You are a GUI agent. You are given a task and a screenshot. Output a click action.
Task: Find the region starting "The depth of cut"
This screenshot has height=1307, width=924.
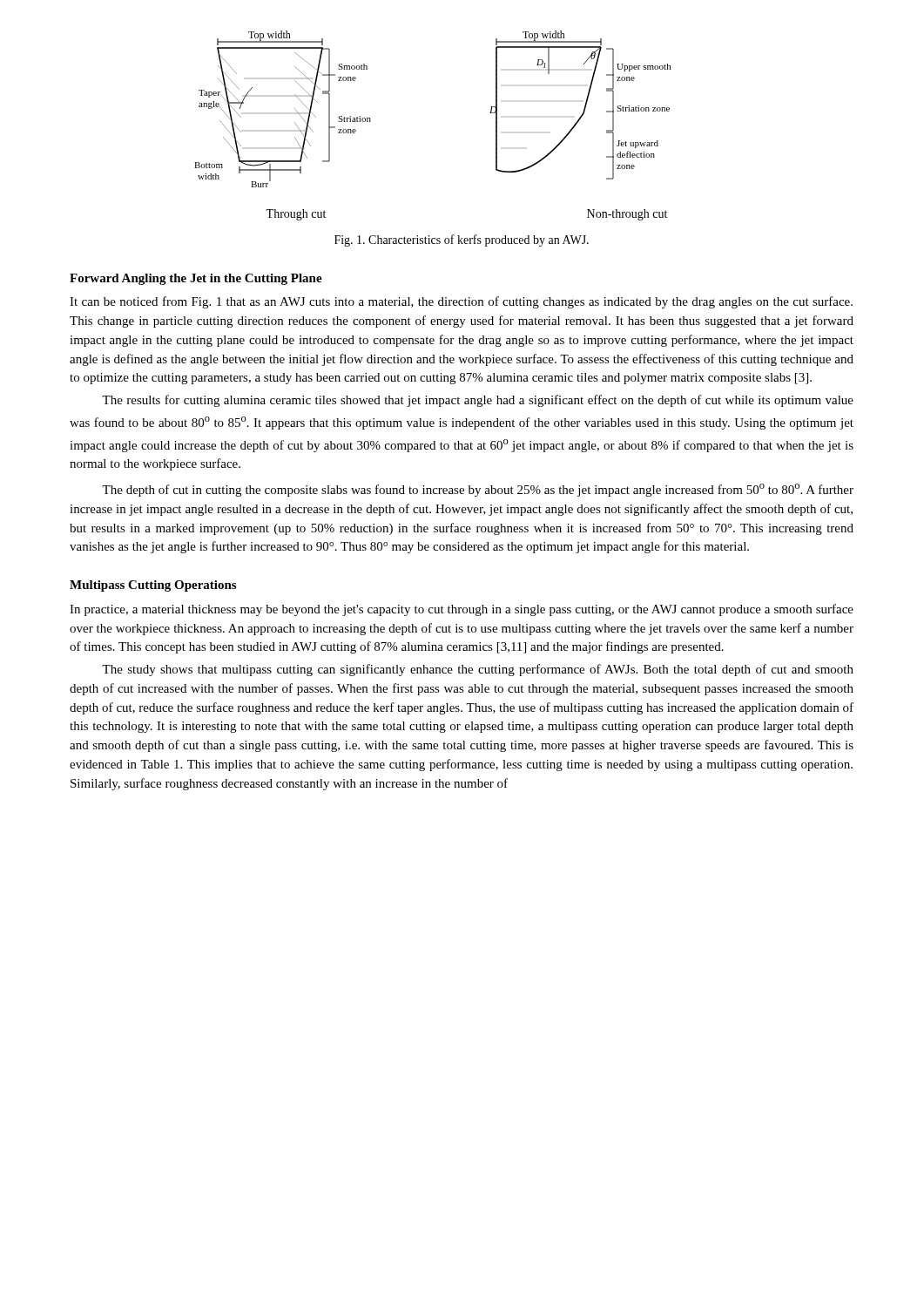point(462,516)
